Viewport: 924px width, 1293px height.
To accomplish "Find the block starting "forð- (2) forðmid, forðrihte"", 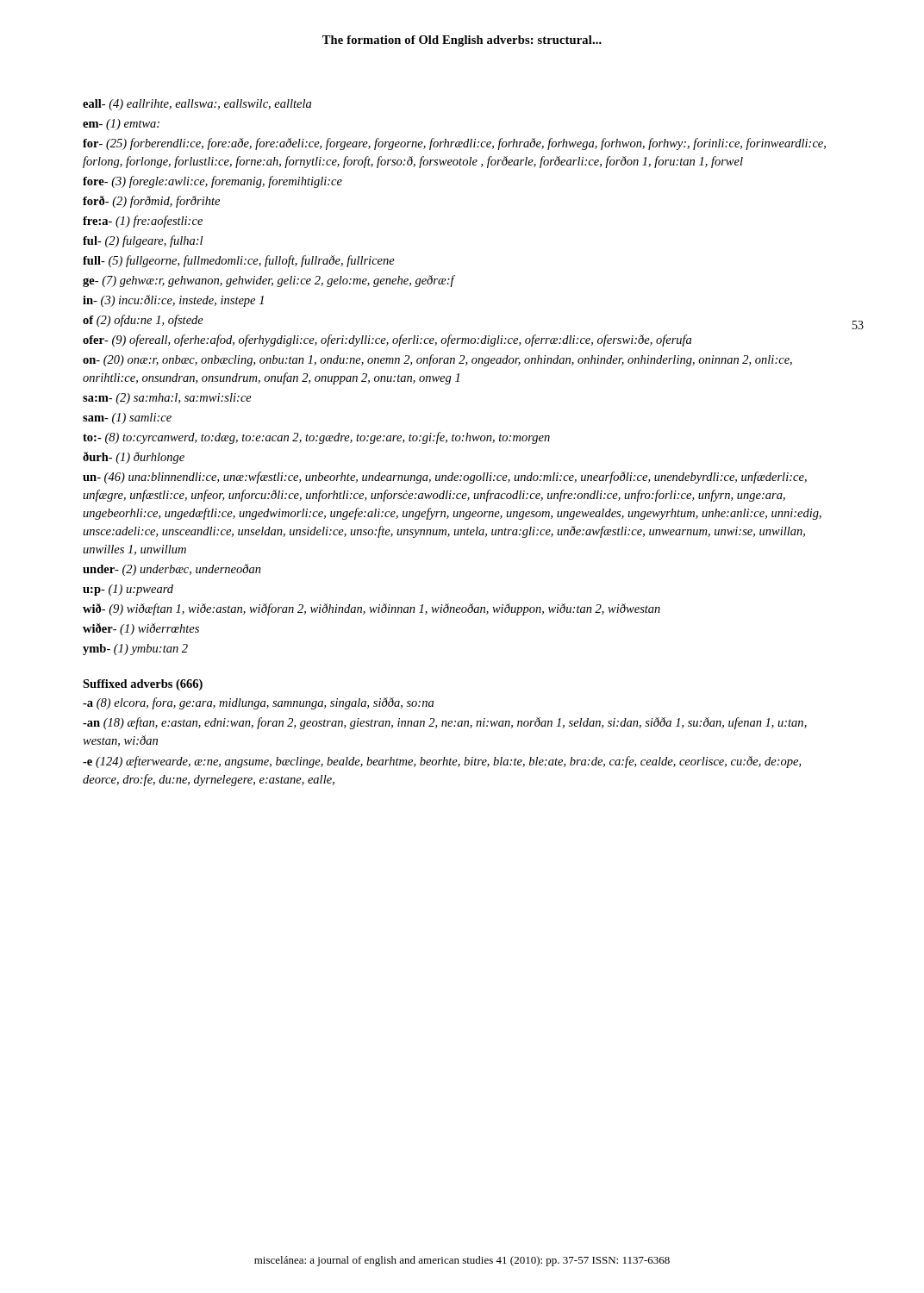I will coord(151,201).
